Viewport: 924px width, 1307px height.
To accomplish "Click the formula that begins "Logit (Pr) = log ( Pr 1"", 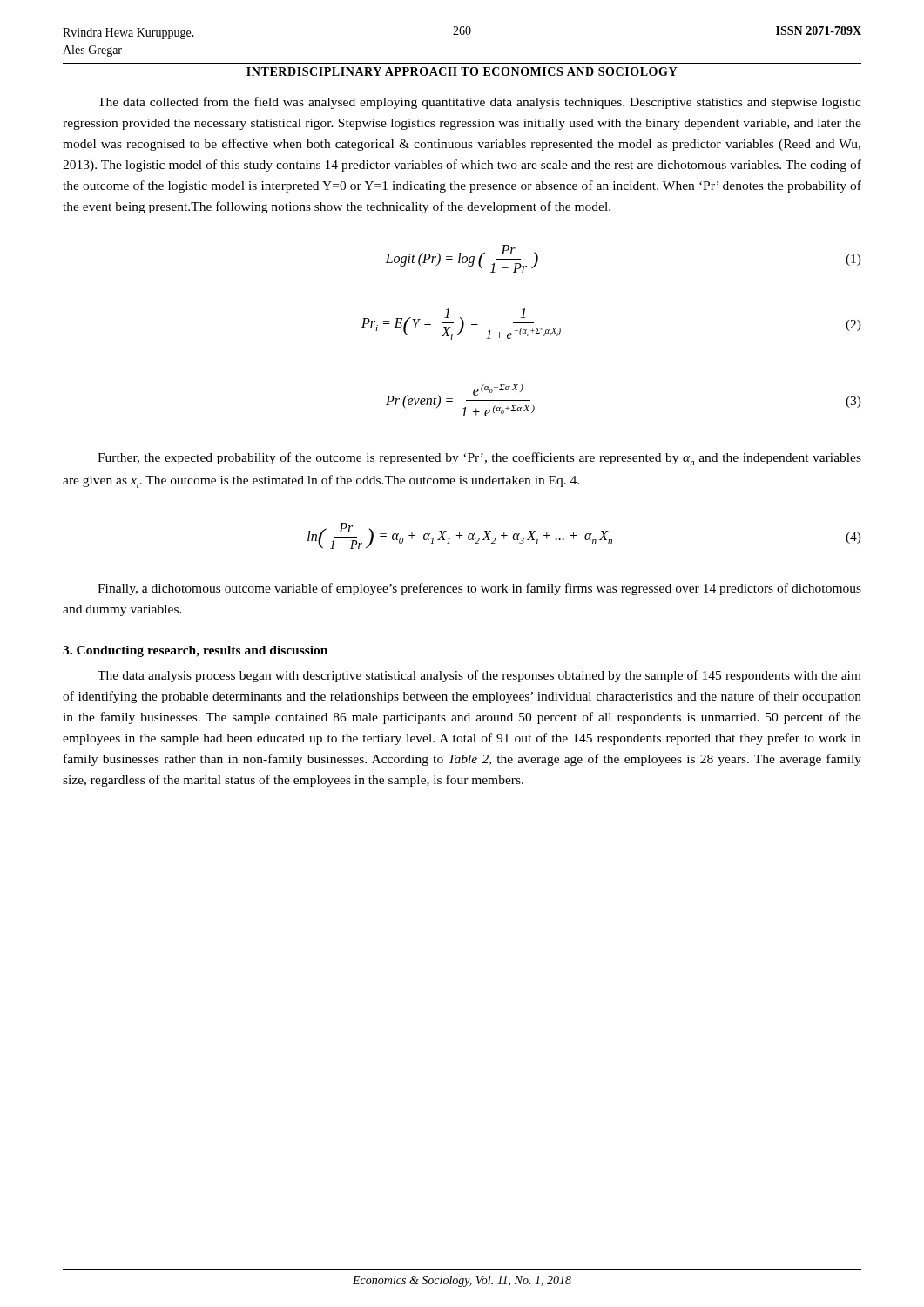I will tap(466, 258).
